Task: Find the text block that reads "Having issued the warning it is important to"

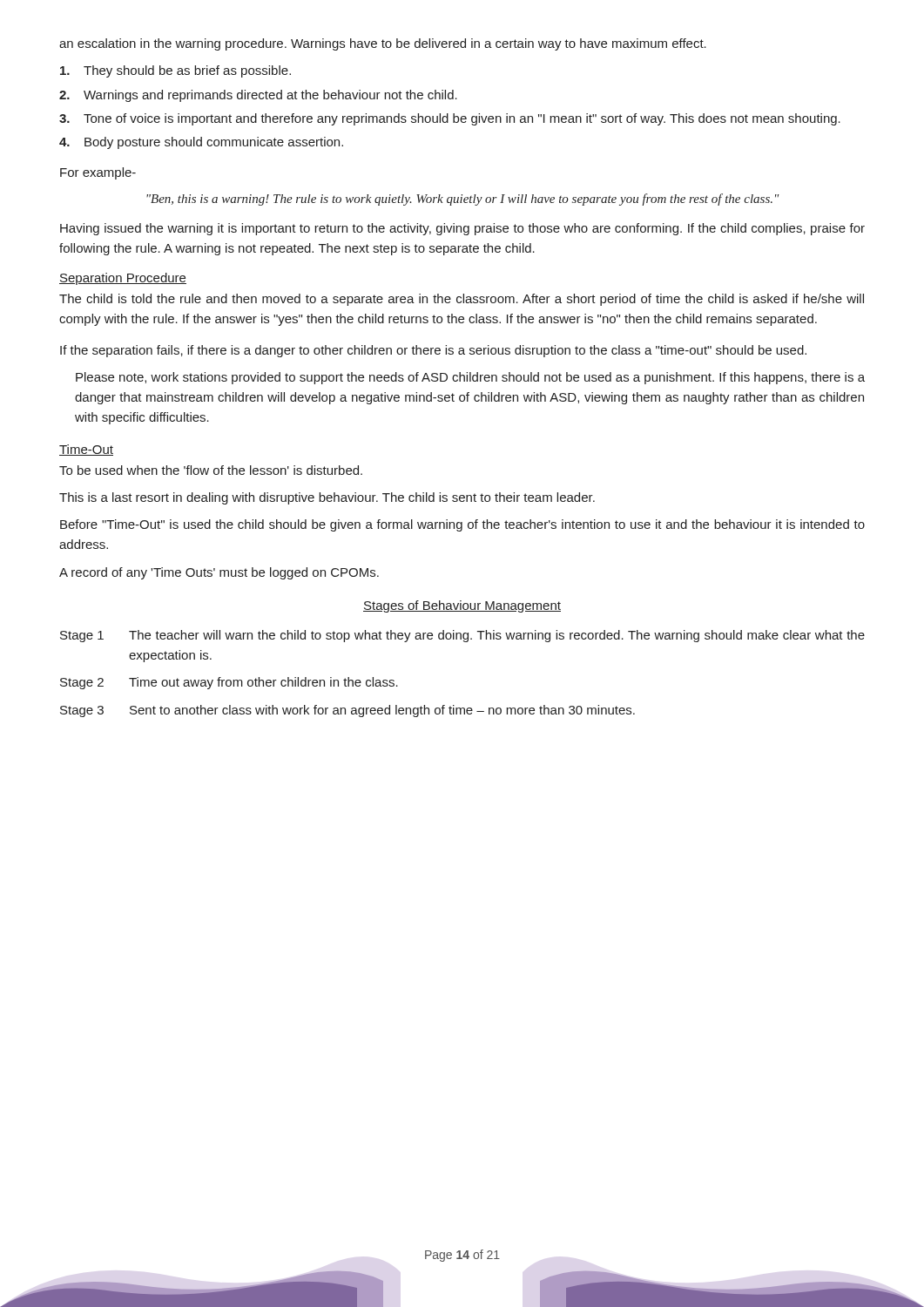Action: pos(462,238)
